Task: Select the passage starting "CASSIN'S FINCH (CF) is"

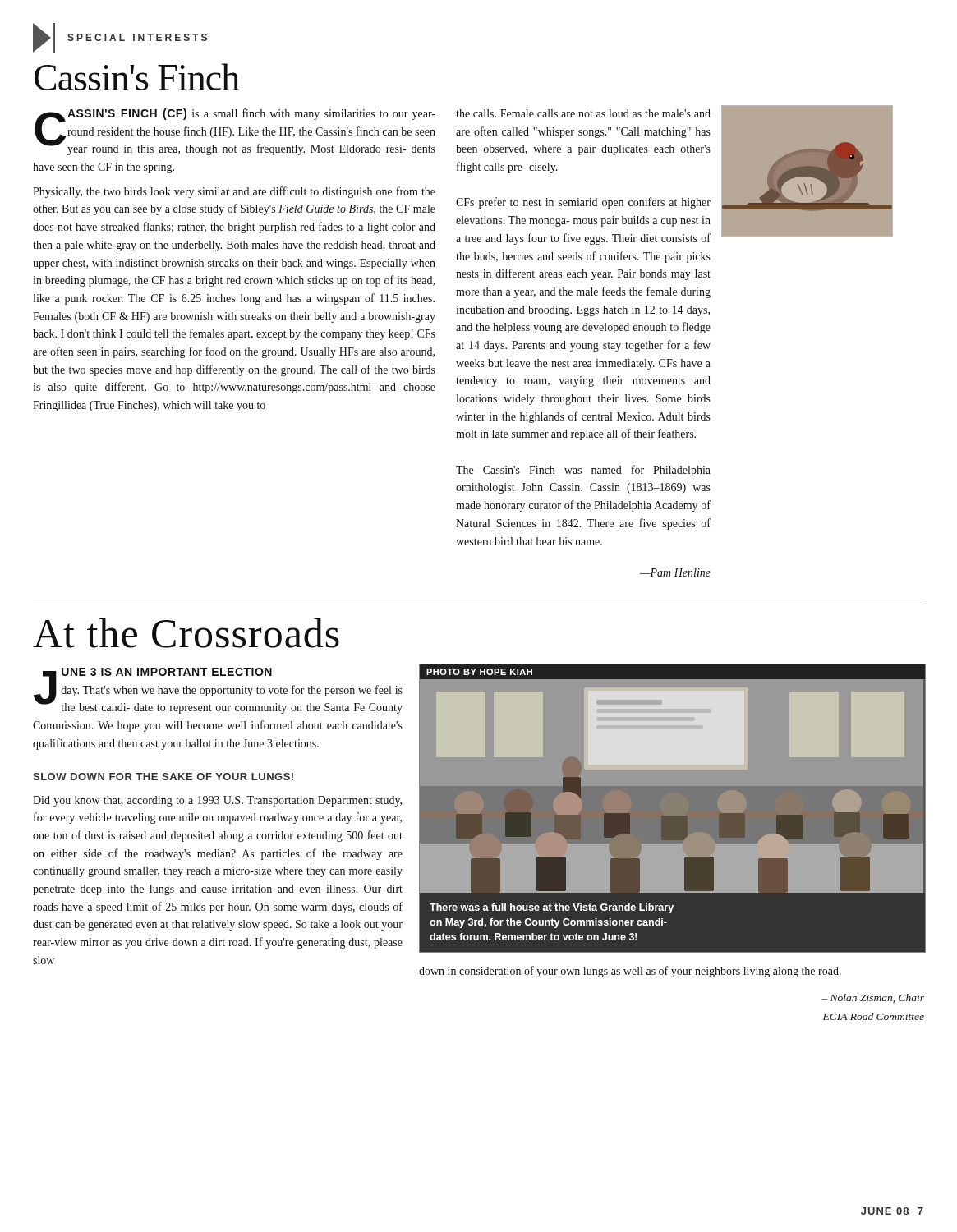Action: pos(234,260)
